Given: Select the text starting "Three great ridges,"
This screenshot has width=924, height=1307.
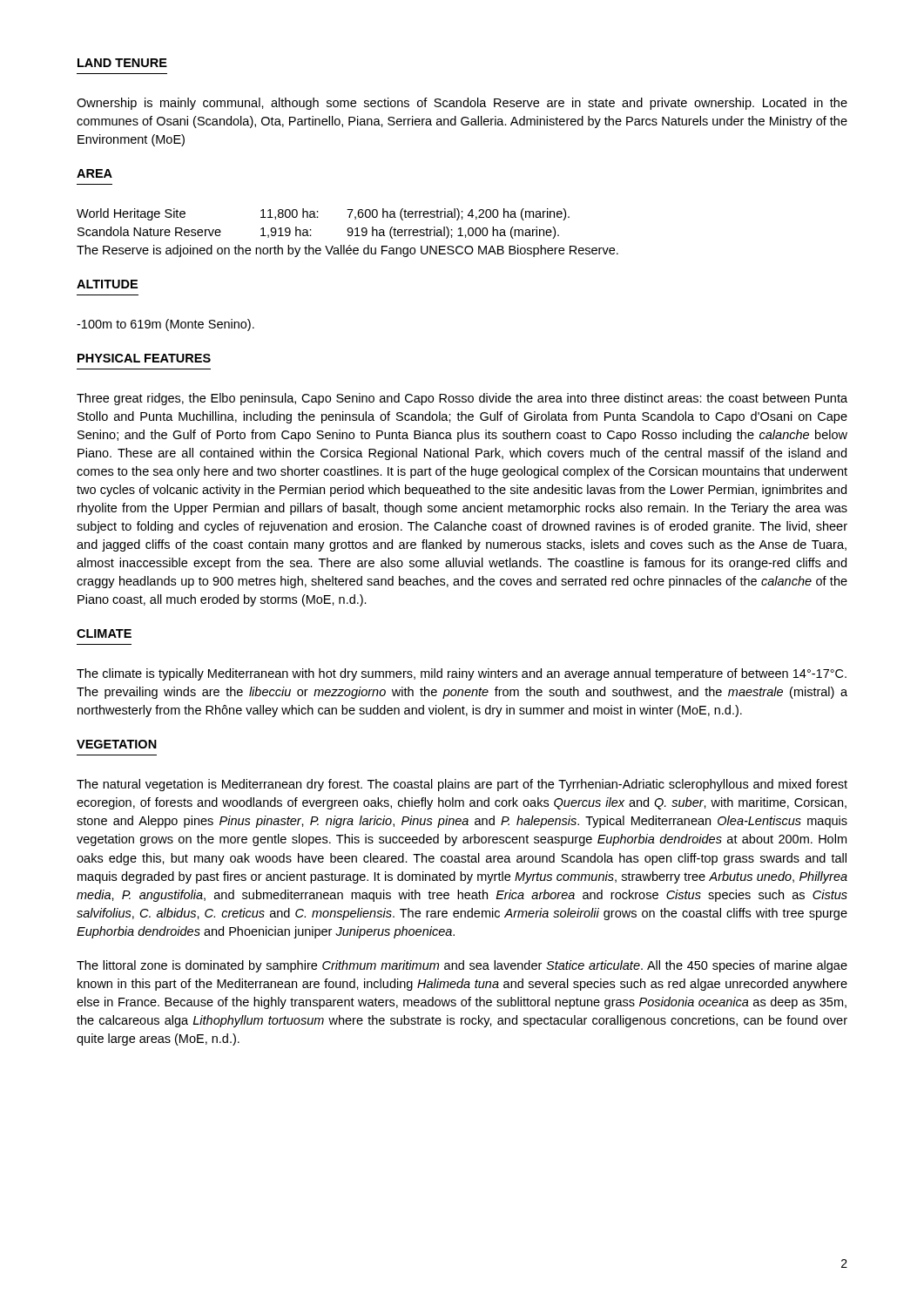Looking at the screenshot, I should [x=462, y=499].
